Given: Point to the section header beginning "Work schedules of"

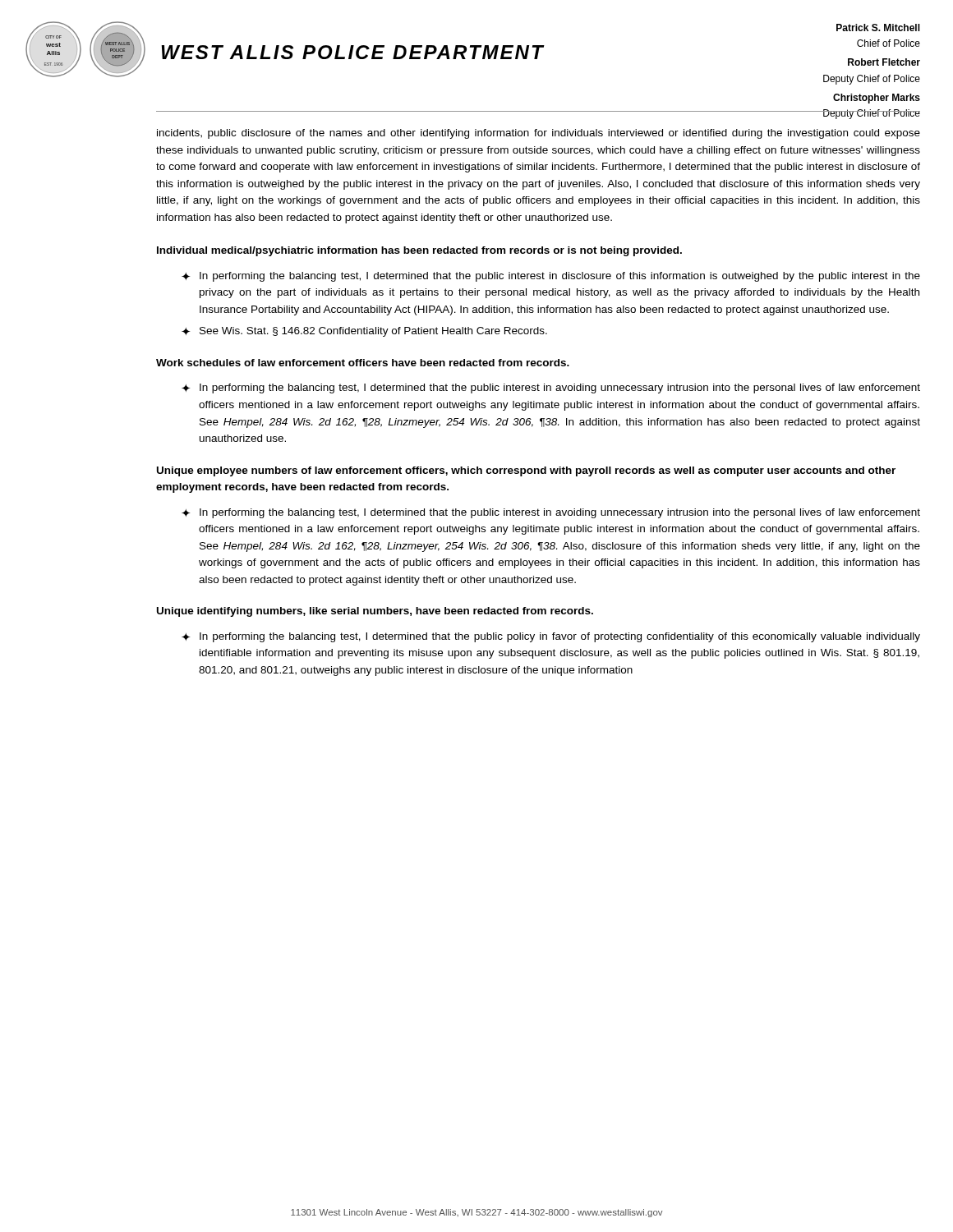Looking at the screenshot, I should coord(363,363).
